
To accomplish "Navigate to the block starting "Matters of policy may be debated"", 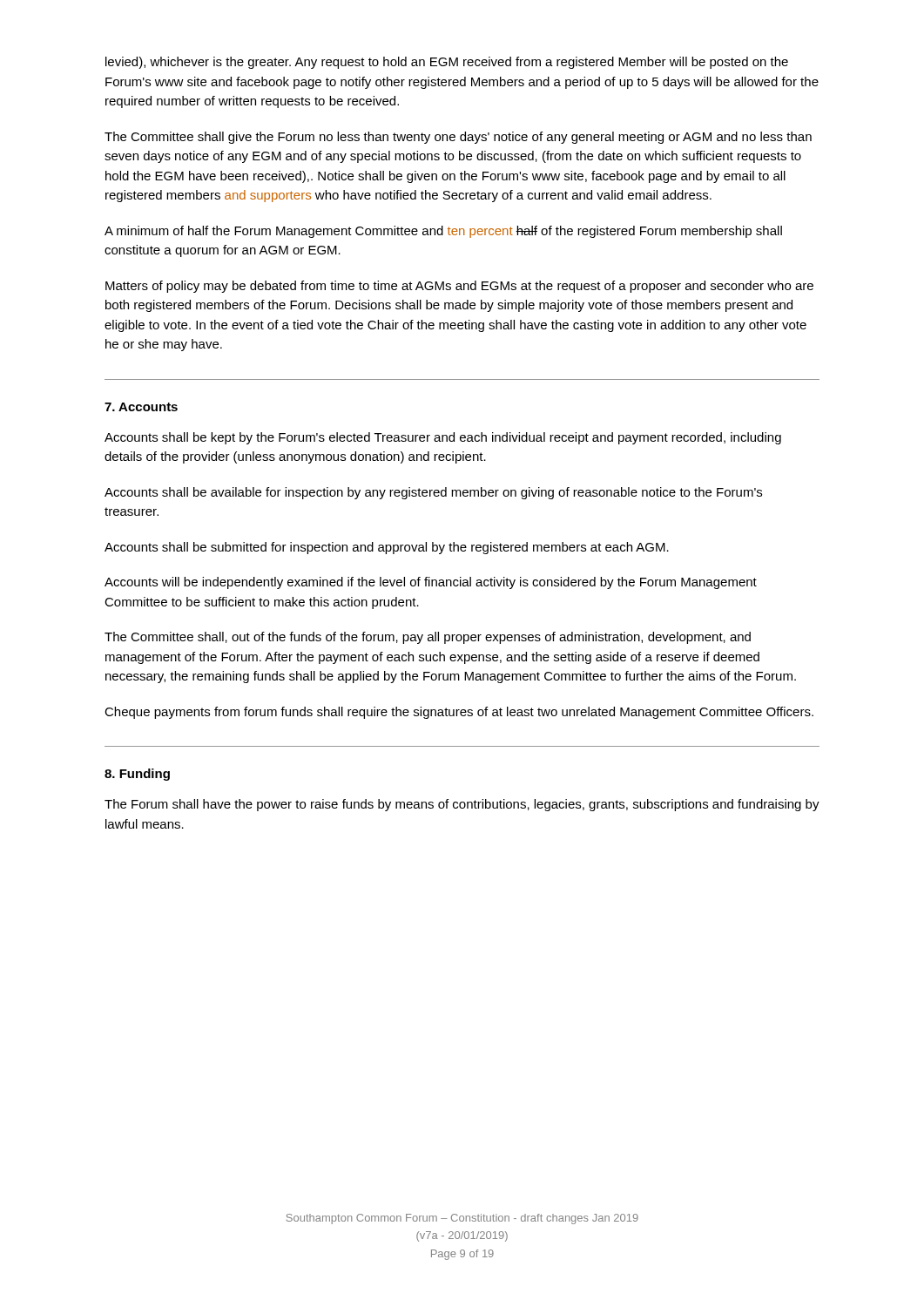I will [459, 314].
